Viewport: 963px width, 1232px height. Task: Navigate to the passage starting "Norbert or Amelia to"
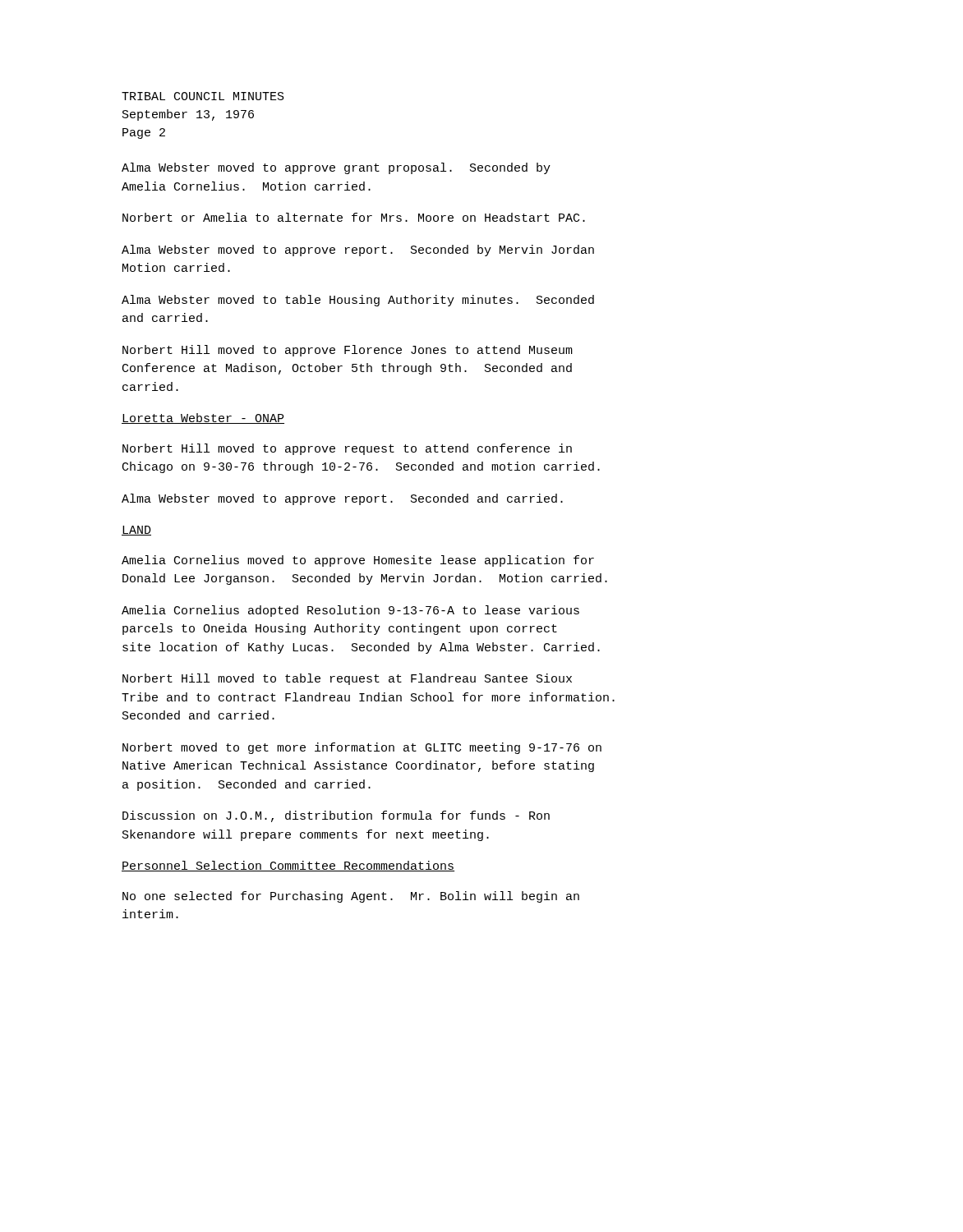355,219
